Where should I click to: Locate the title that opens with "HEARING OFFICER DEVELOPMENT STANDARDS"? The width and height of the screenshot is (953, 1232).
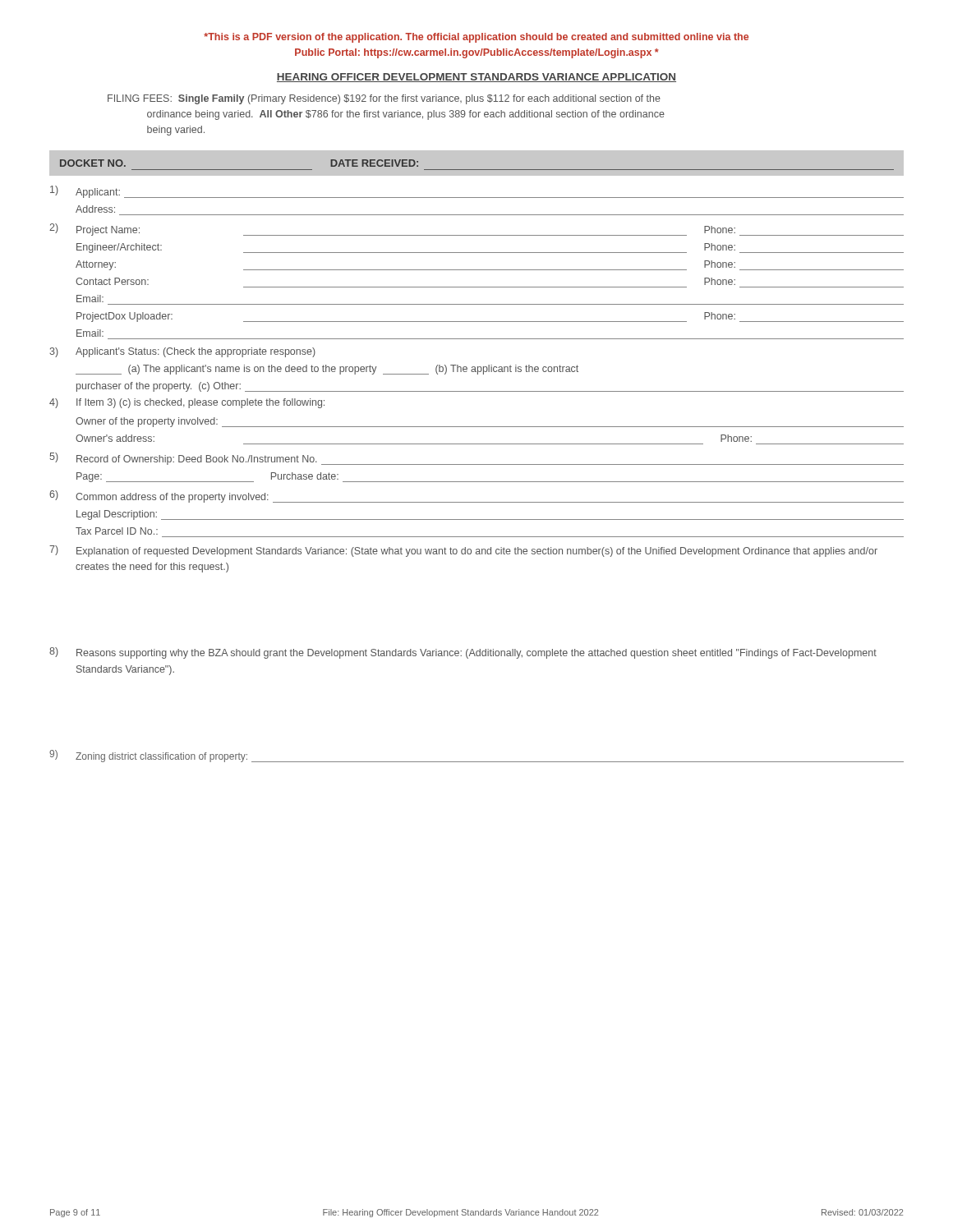[476, 76]
